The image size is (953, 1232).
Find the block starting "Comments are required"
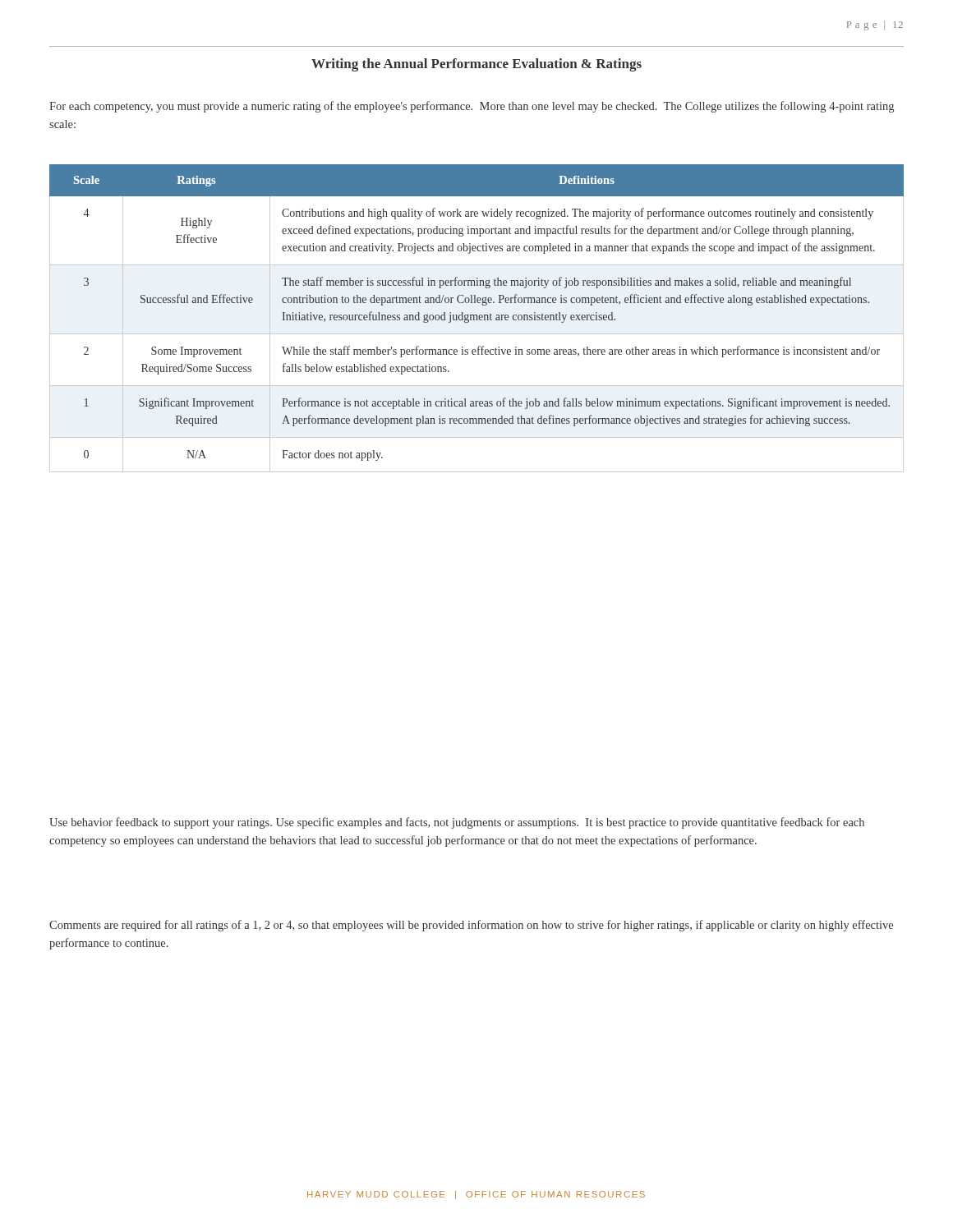[x=471, y=934]
